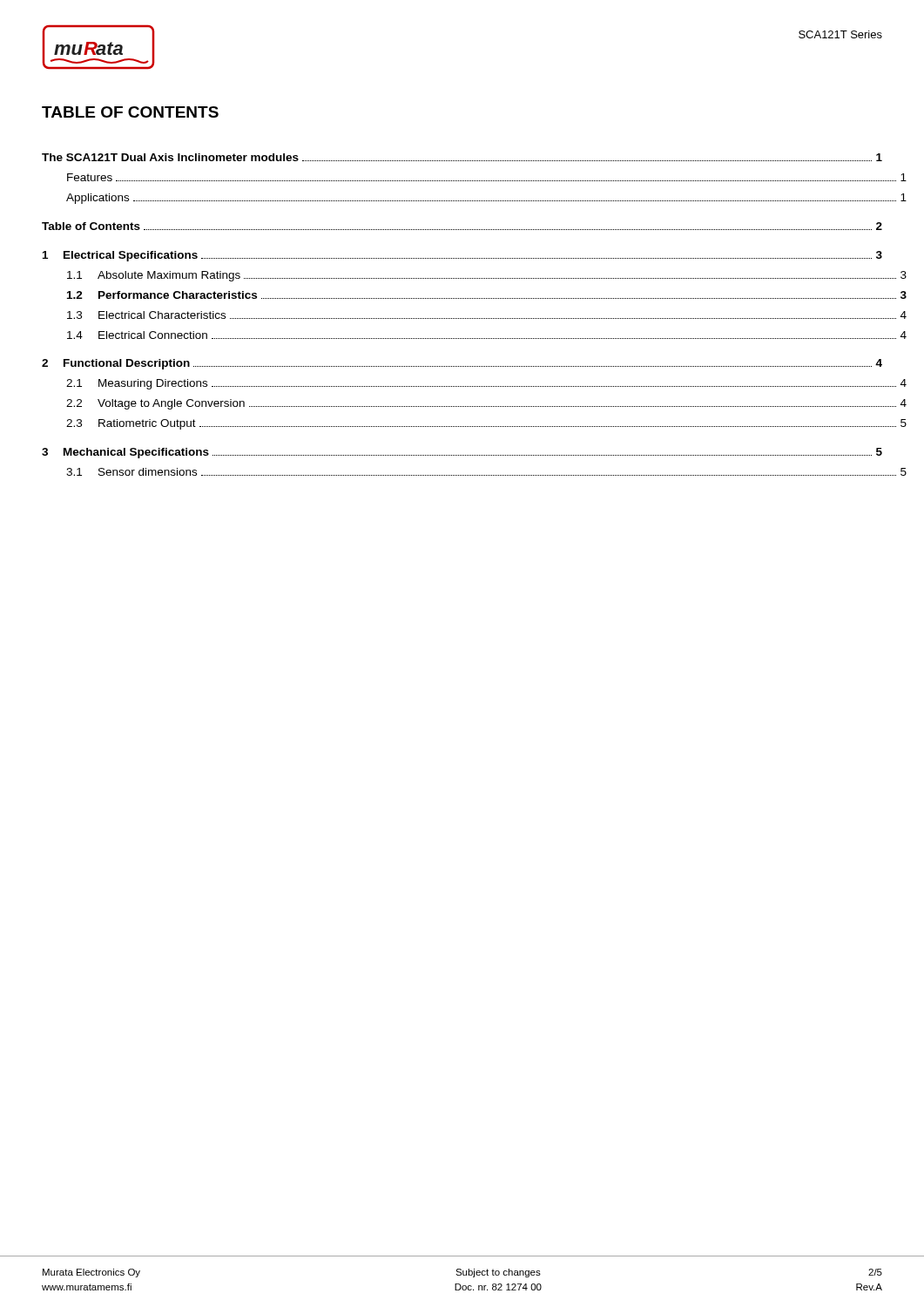Viewport: 924px width, 1307px height.
Task: Find the list item containing "2.1 Measuring Directions 4"
Action: pyautogui.click(x=486, y=384)
